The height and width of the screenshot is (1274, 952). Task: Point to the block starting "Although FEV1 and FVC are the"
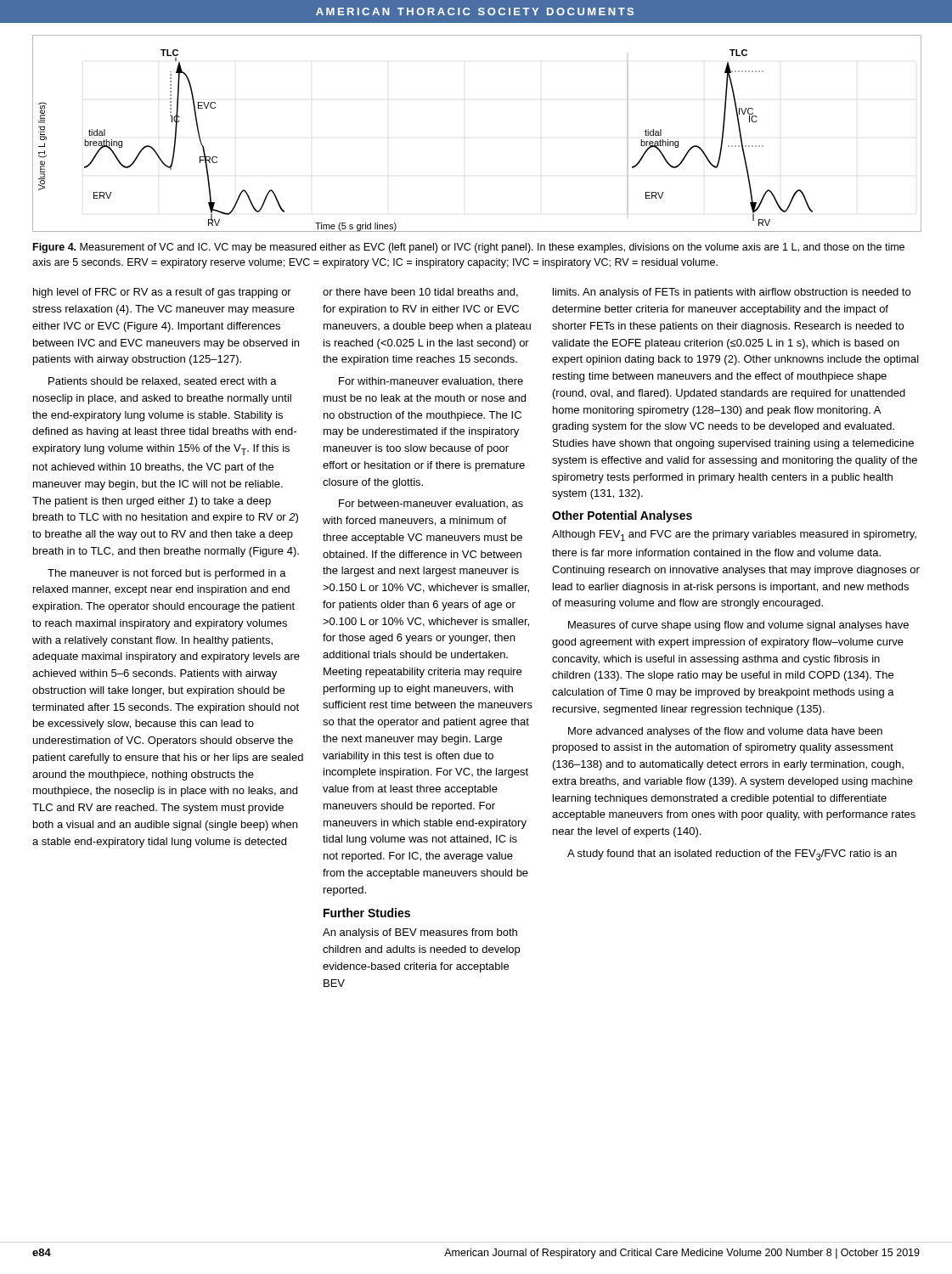[x=736, y=695]
